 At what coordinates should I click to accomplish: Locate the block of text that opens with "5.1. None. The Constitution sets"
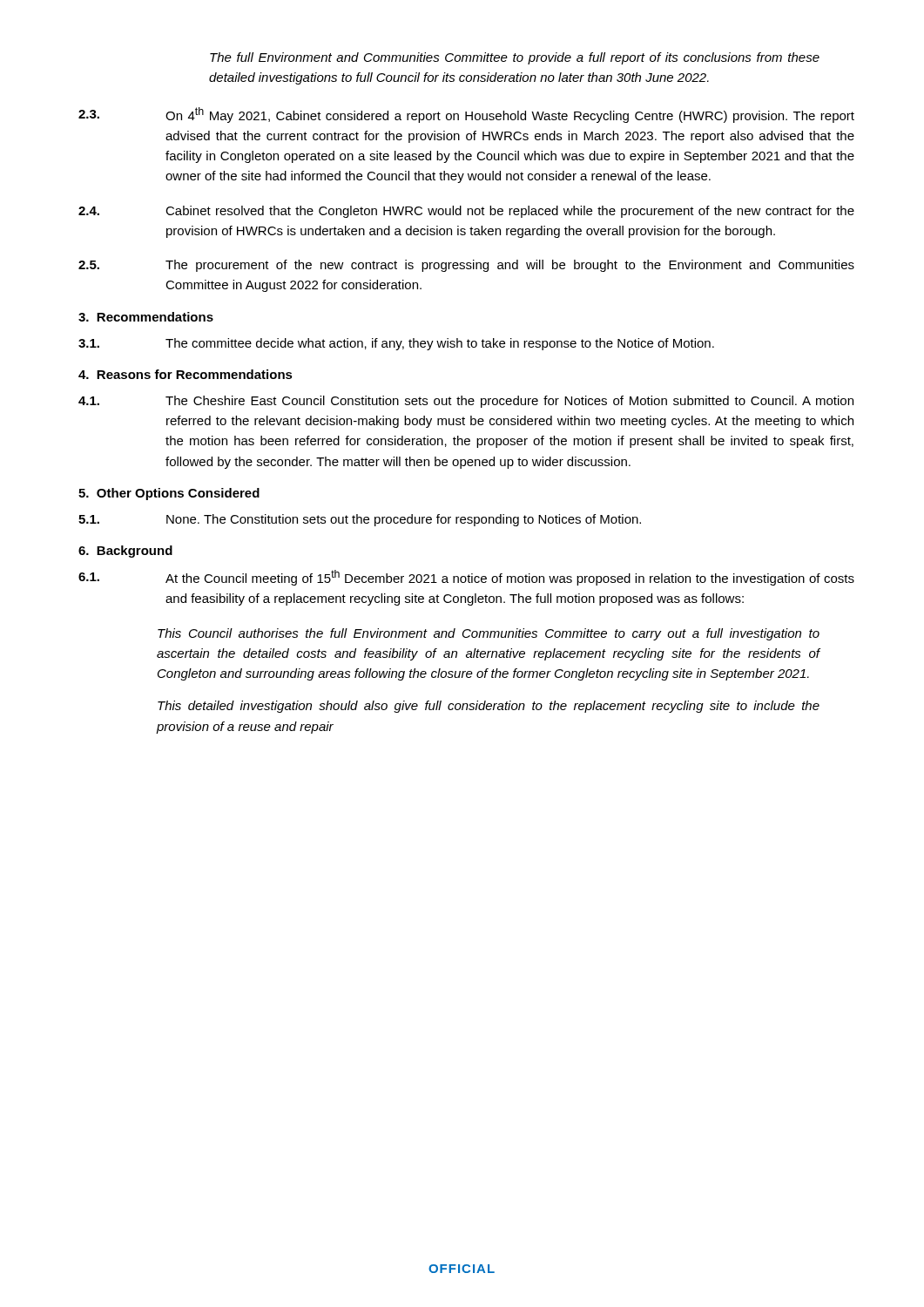click(x=462, y=519)
